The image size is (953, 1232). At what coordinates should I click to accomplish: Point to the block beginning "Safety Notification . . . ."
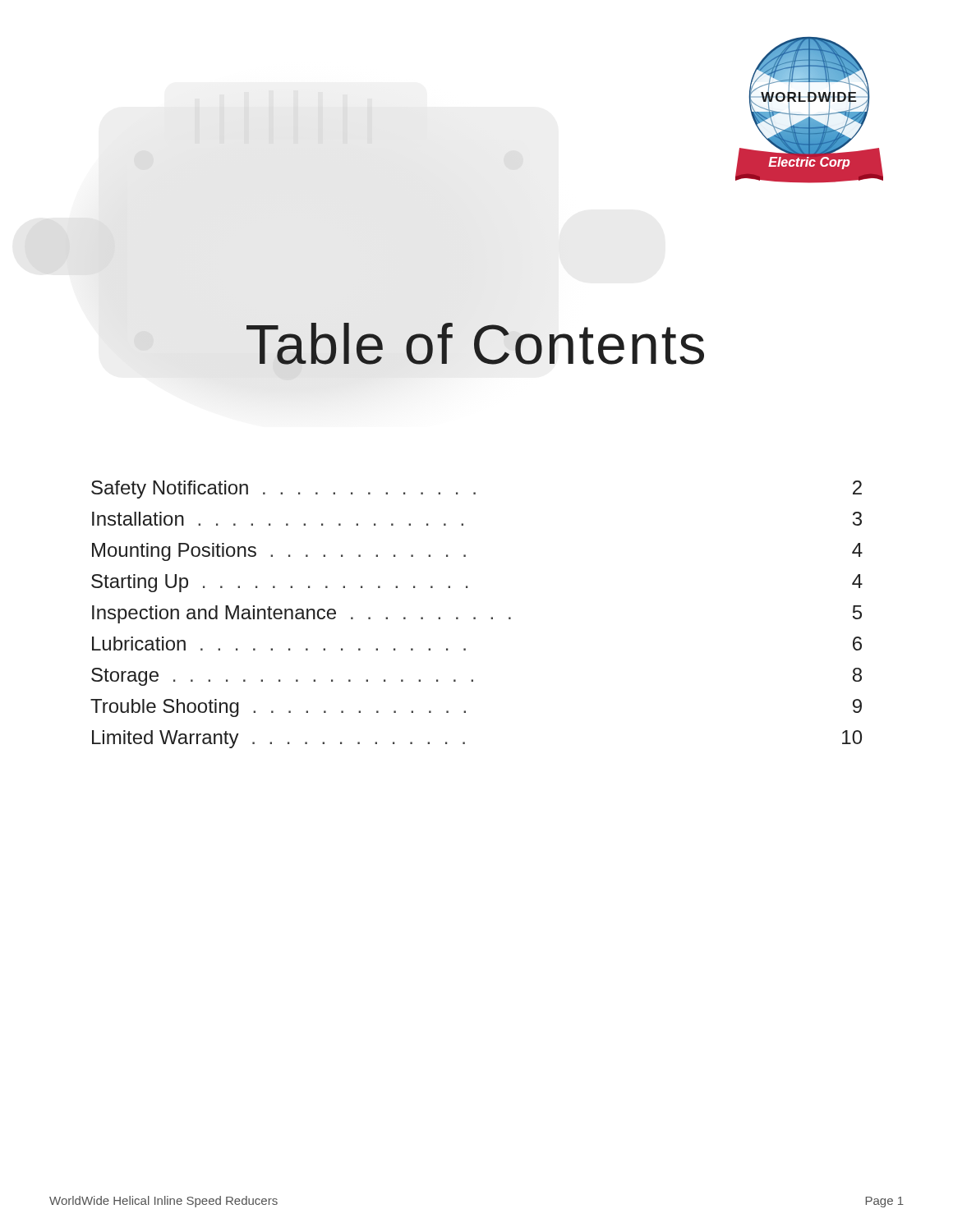476,488
